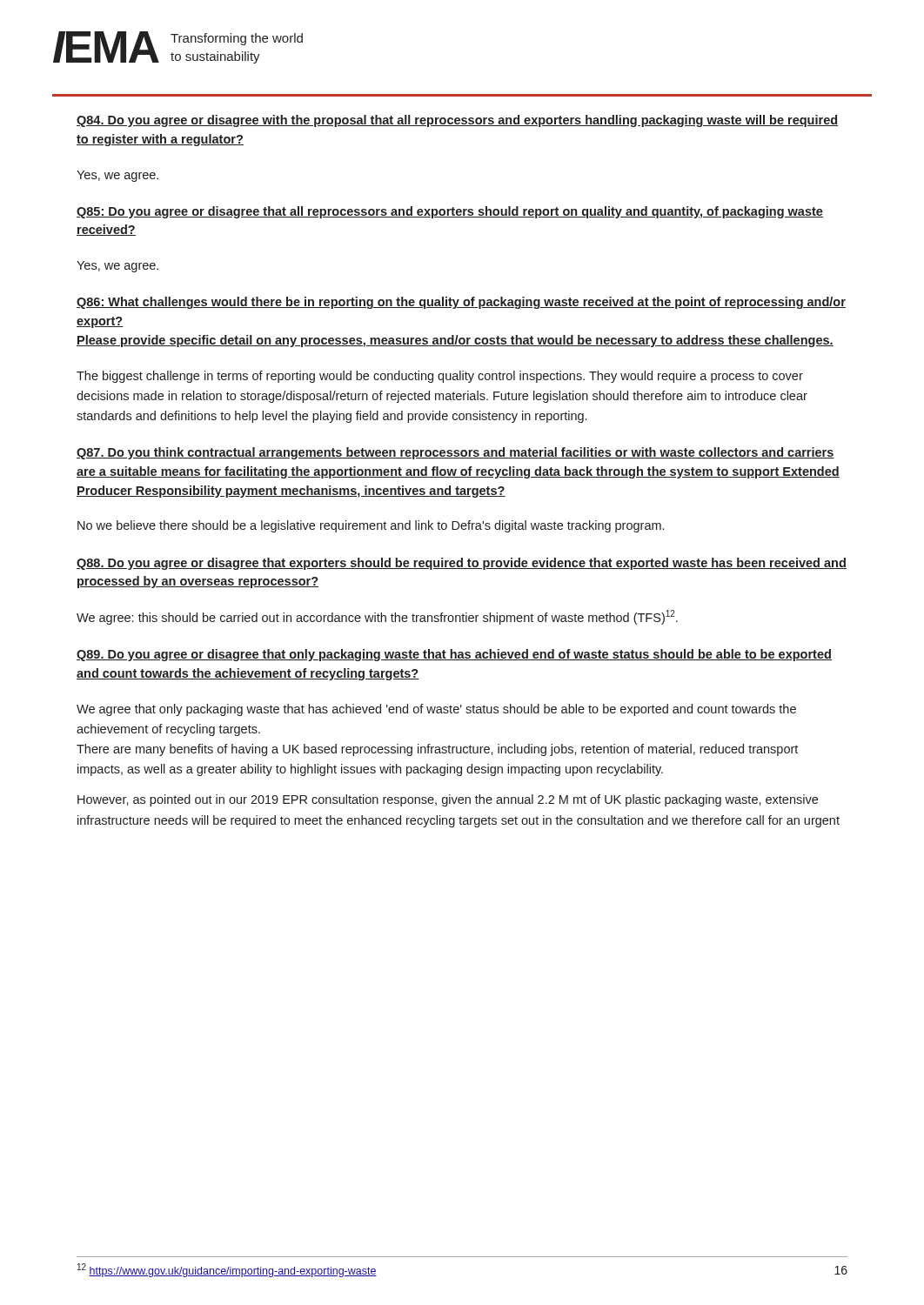Locate the block of text that opens with "No we believe there should"
This screenshot has height=1305, width=924.
pos(371,526)
